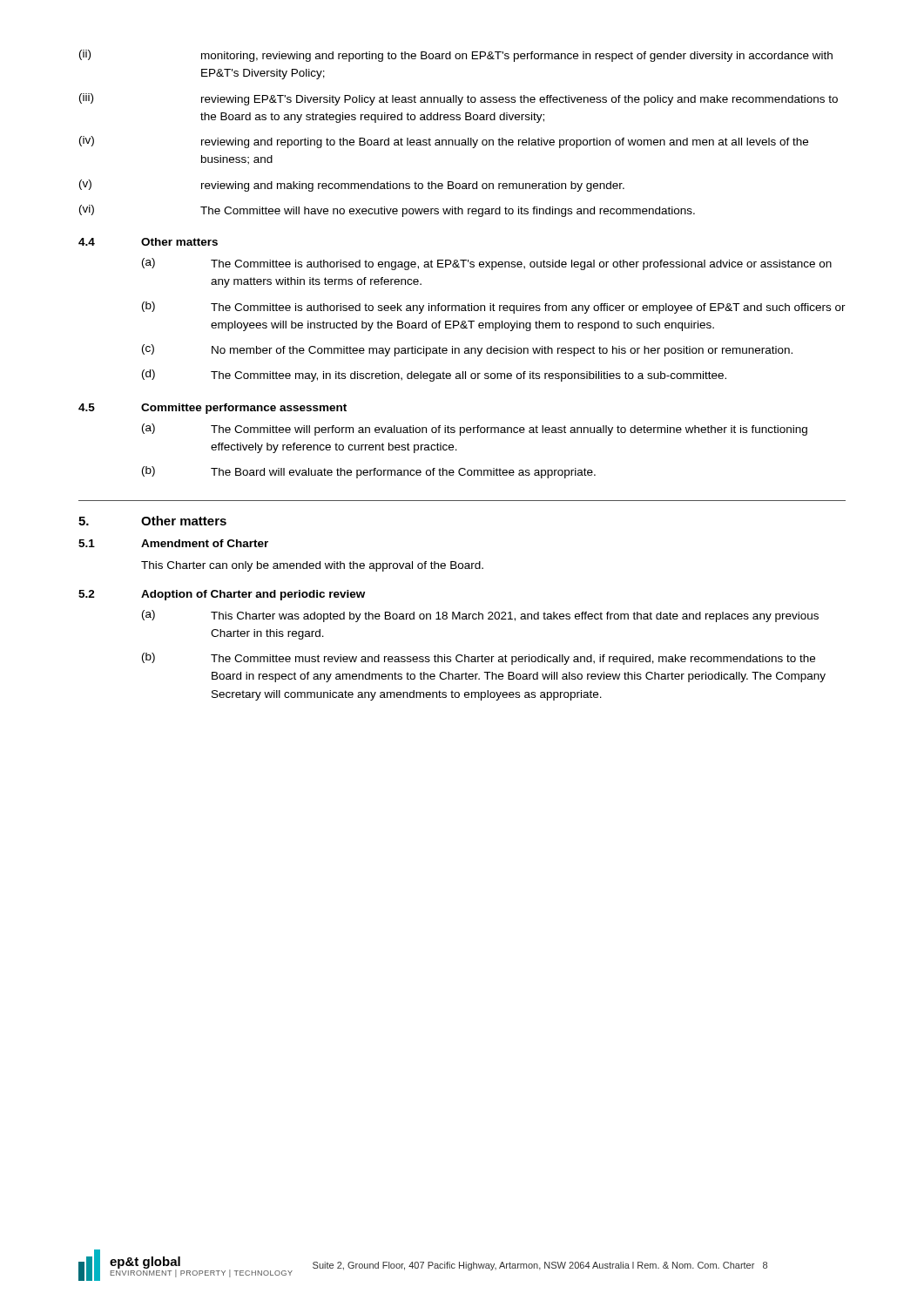Image resolution: width=924 pixels, height=1307 pixels.
Task: Find the text starting "(c) No member of the Committee"
Action: pyautogui.click(x=493, y=350)
